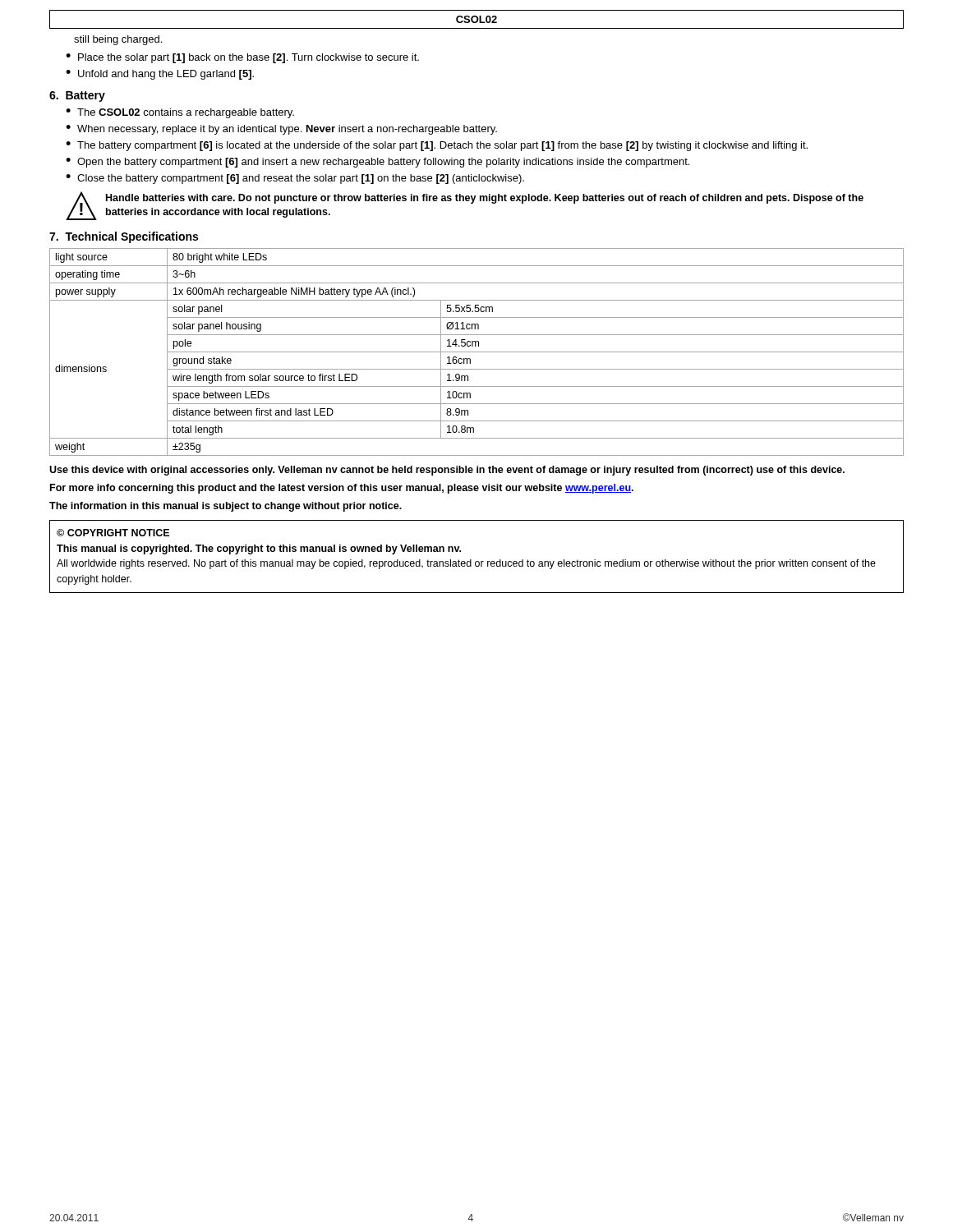Select the element starting "Use this device"

point(447,469)
